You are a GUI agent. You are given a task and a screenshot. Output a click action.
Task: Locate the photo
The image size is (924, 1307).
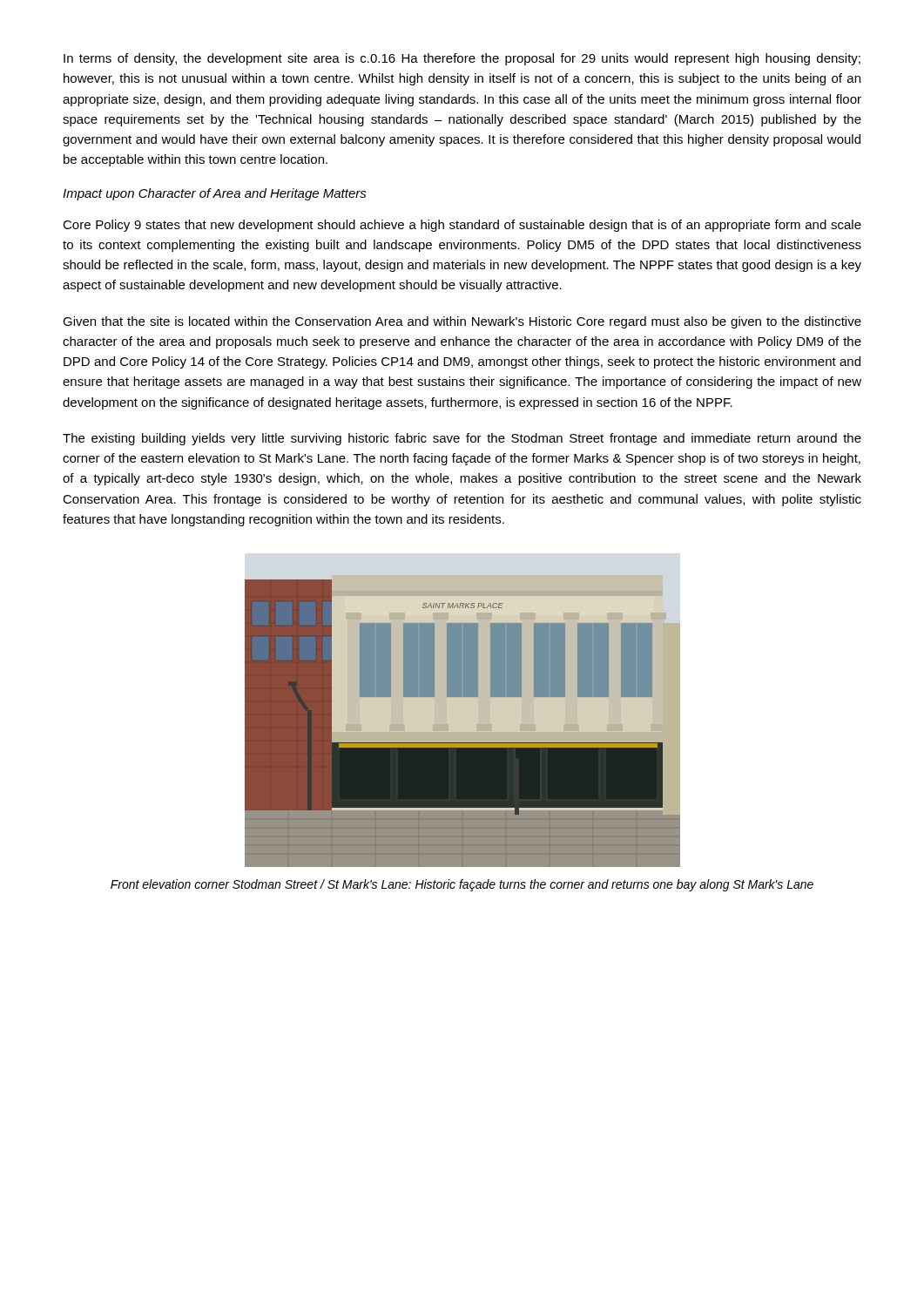(462, 710)
